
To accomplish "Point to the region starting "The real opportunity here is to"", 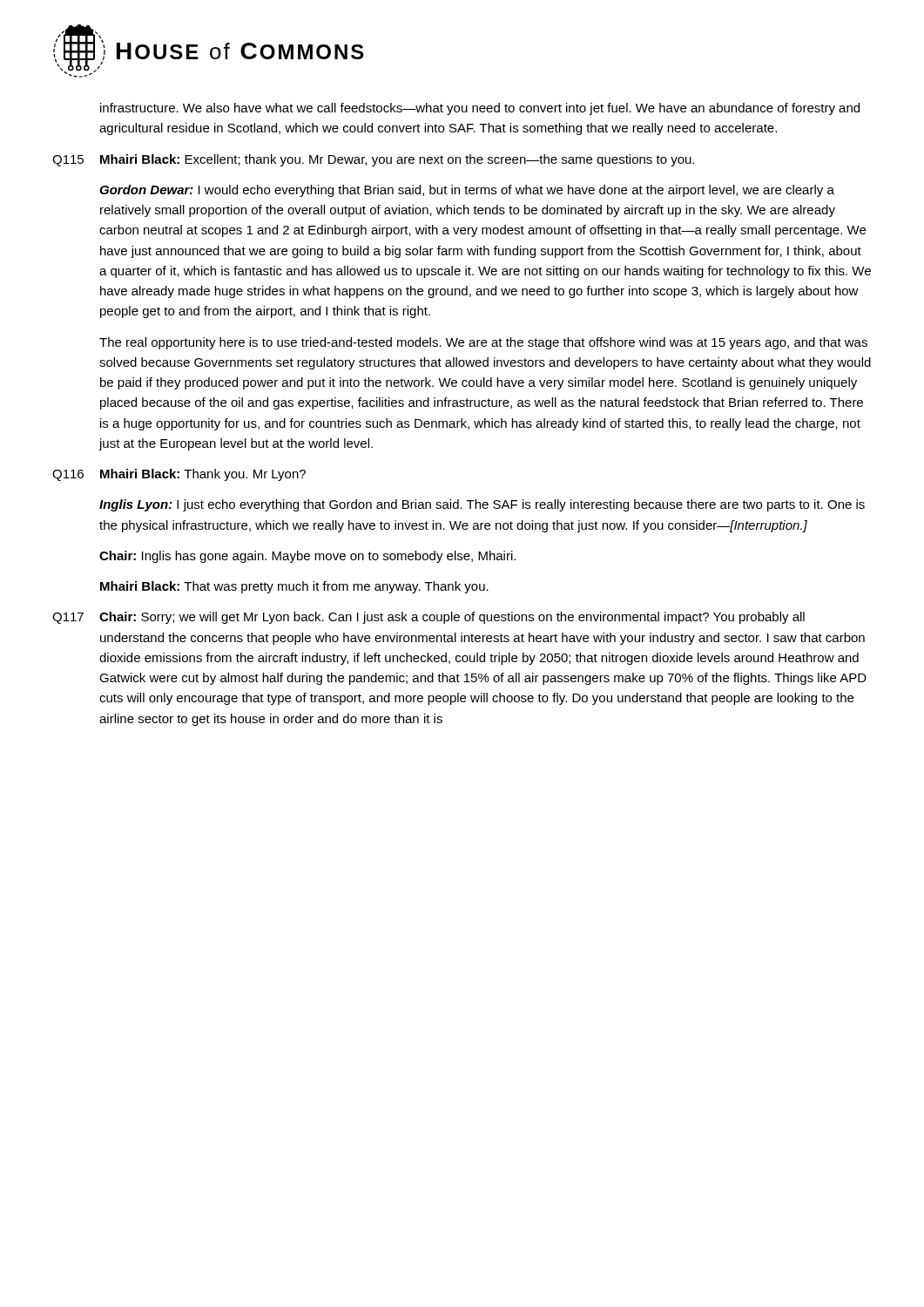I will [485, 392].
